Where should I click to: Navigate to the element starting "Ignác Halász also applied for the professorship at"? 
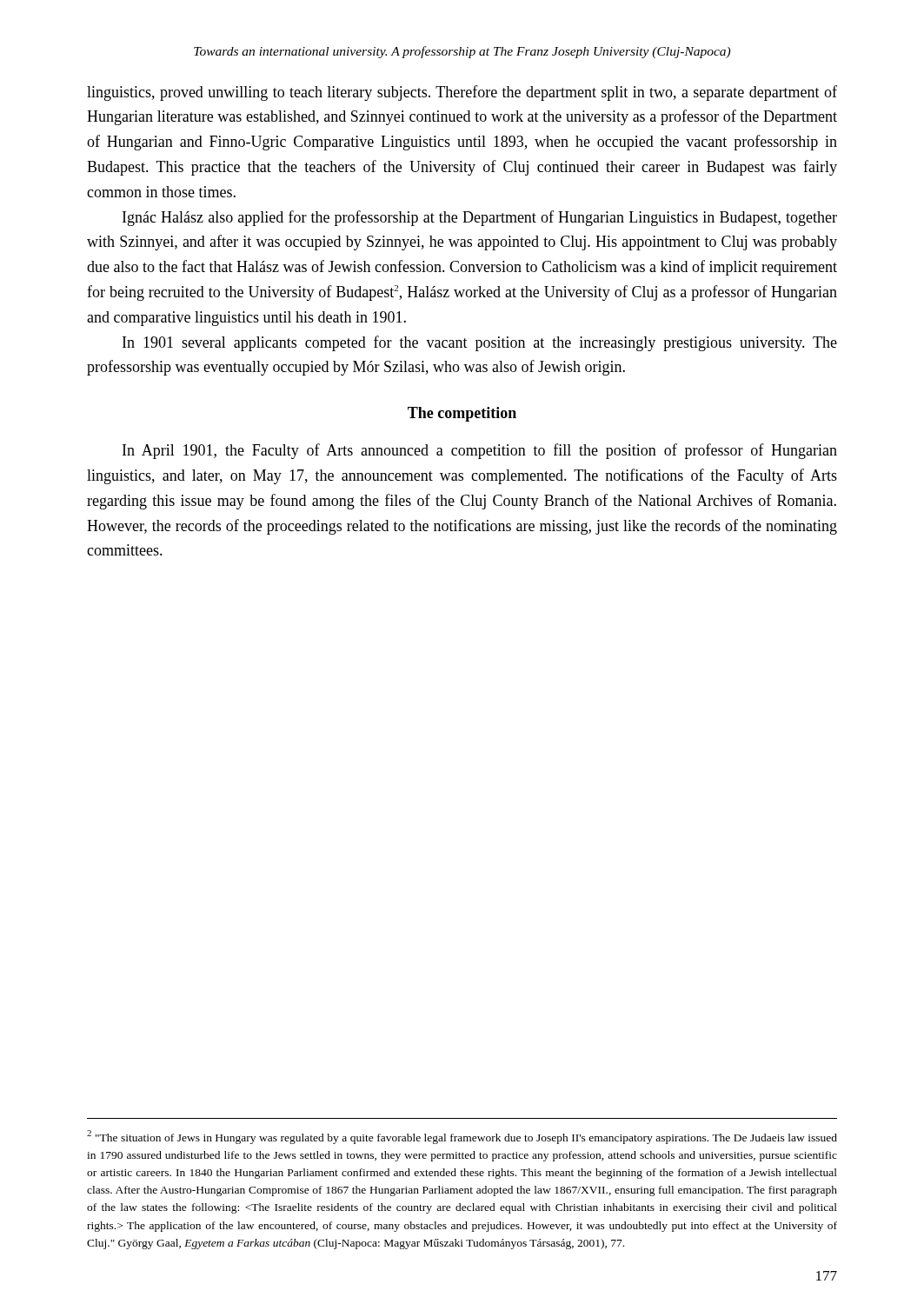[x=462, y=267]
